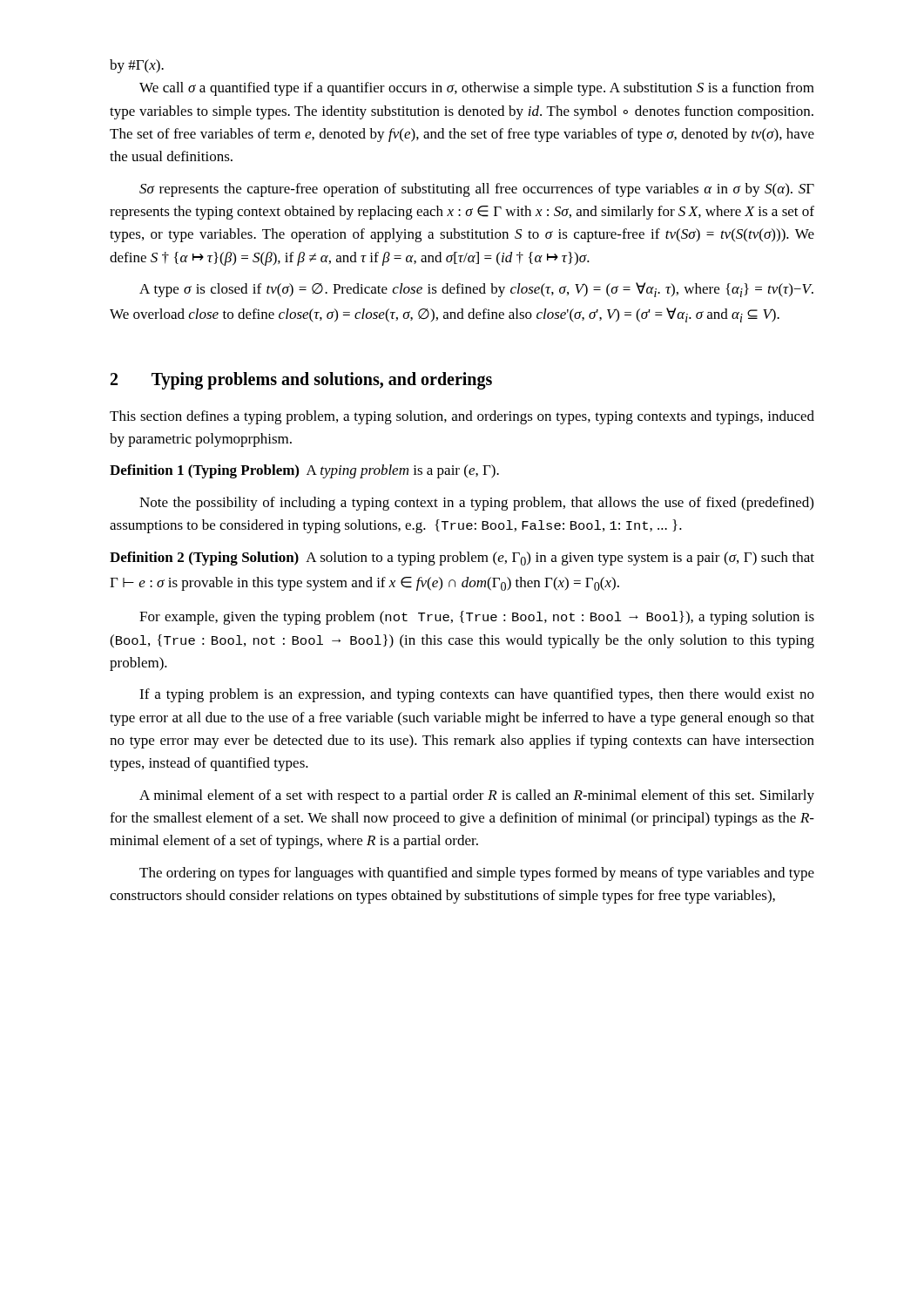Find the block starting "This section defines"
Screen dimensions: 1307x924
[462, 428]
